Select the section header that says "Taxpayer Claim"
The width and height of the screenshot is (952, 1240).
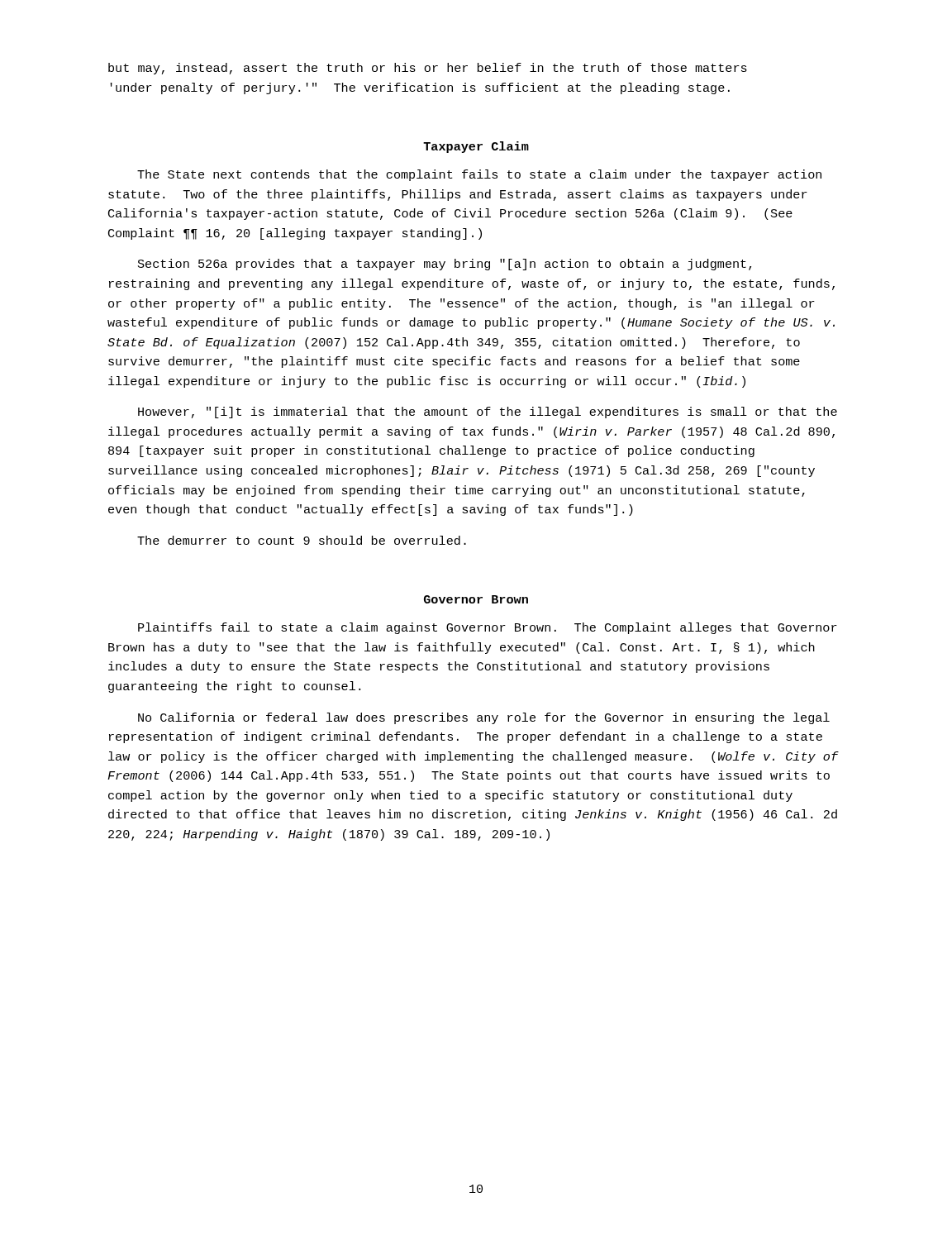coord(476,147)
